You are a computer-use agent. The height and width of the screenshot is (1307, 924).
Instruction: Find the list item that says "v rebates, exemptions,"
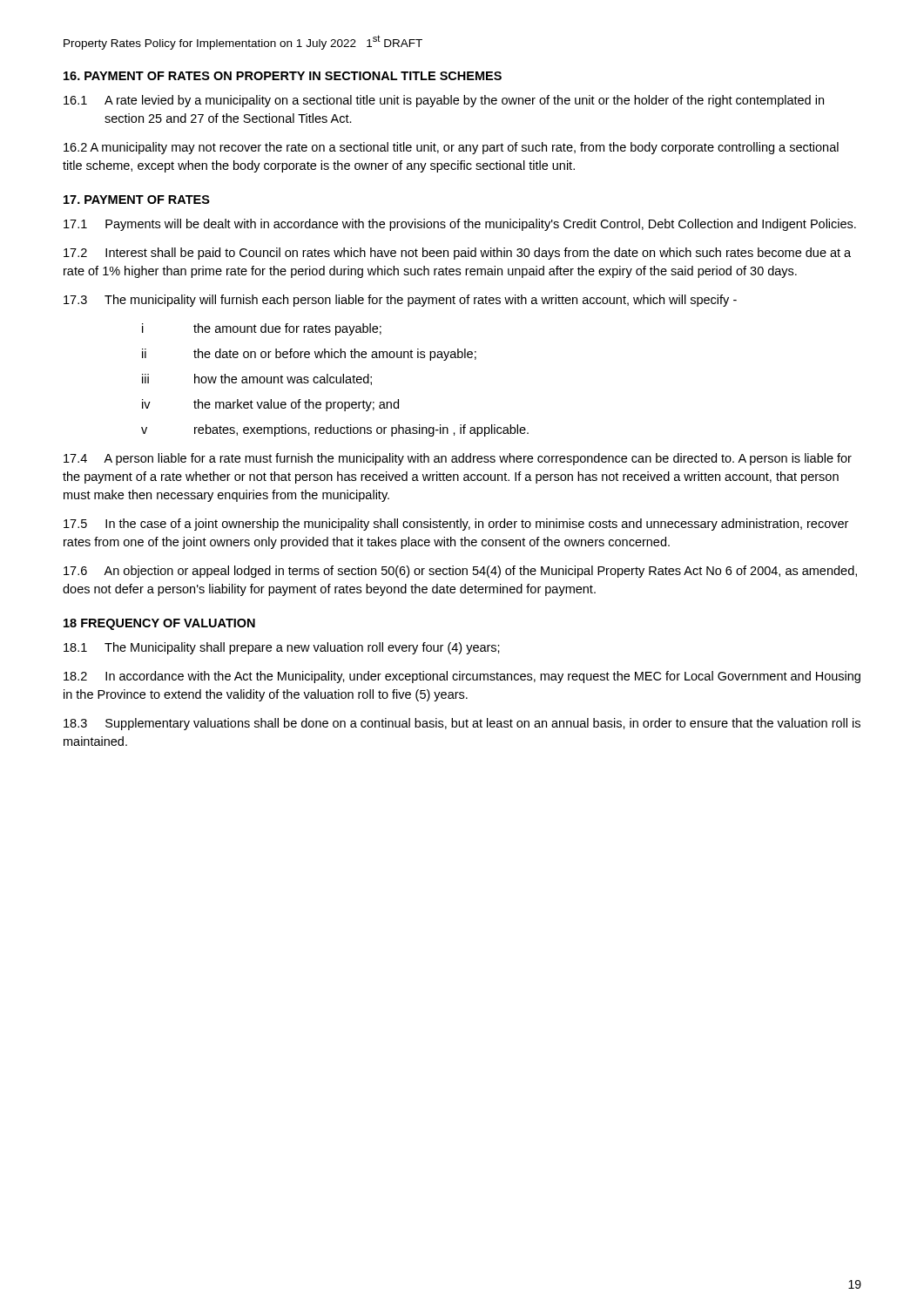(x=497, y=430)
